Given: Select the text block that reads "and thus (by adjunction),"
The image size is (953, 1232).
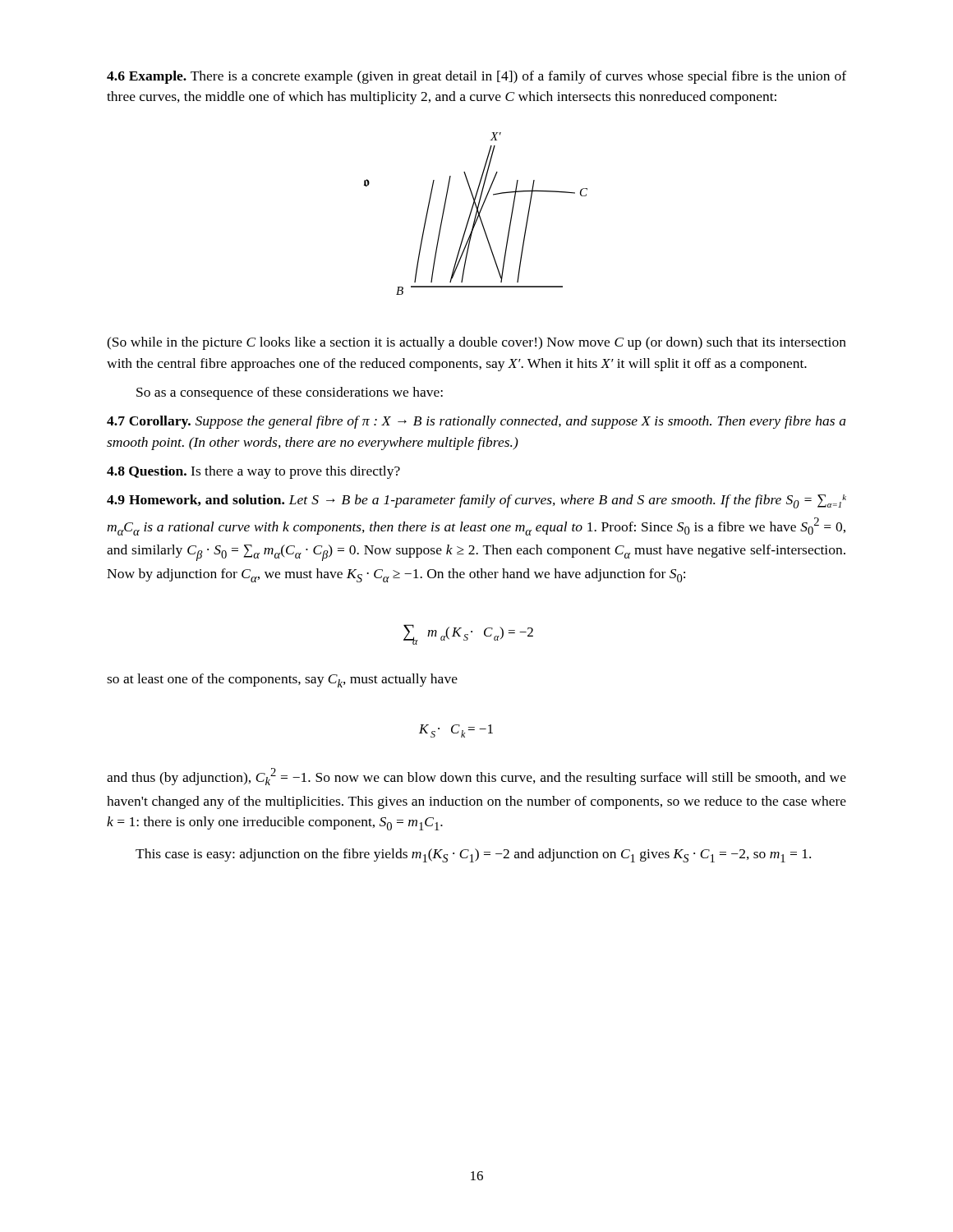Looking at the screenshot, I should [476, 799].
